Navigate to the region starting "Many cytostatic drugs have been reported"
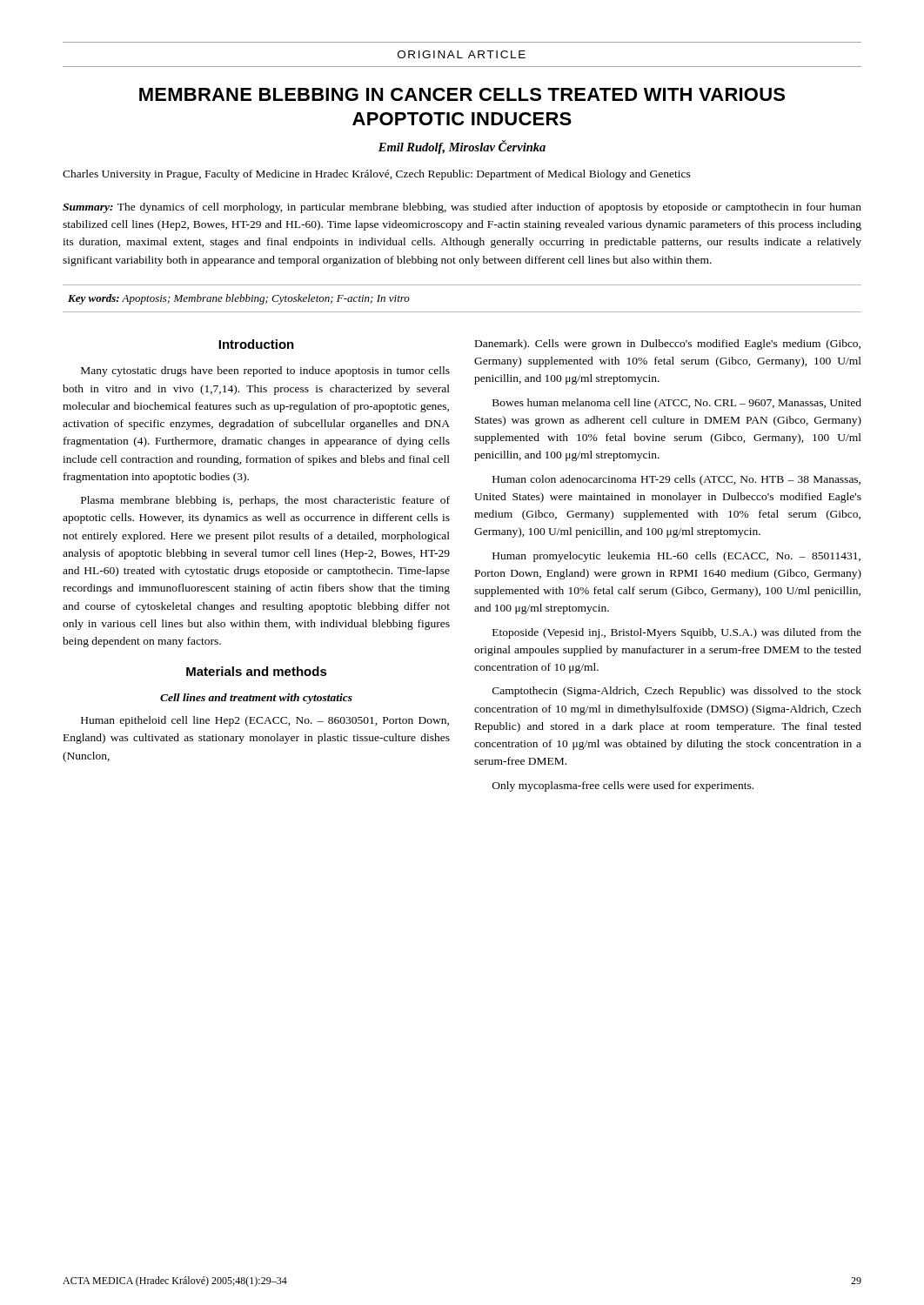 [256, 506]
